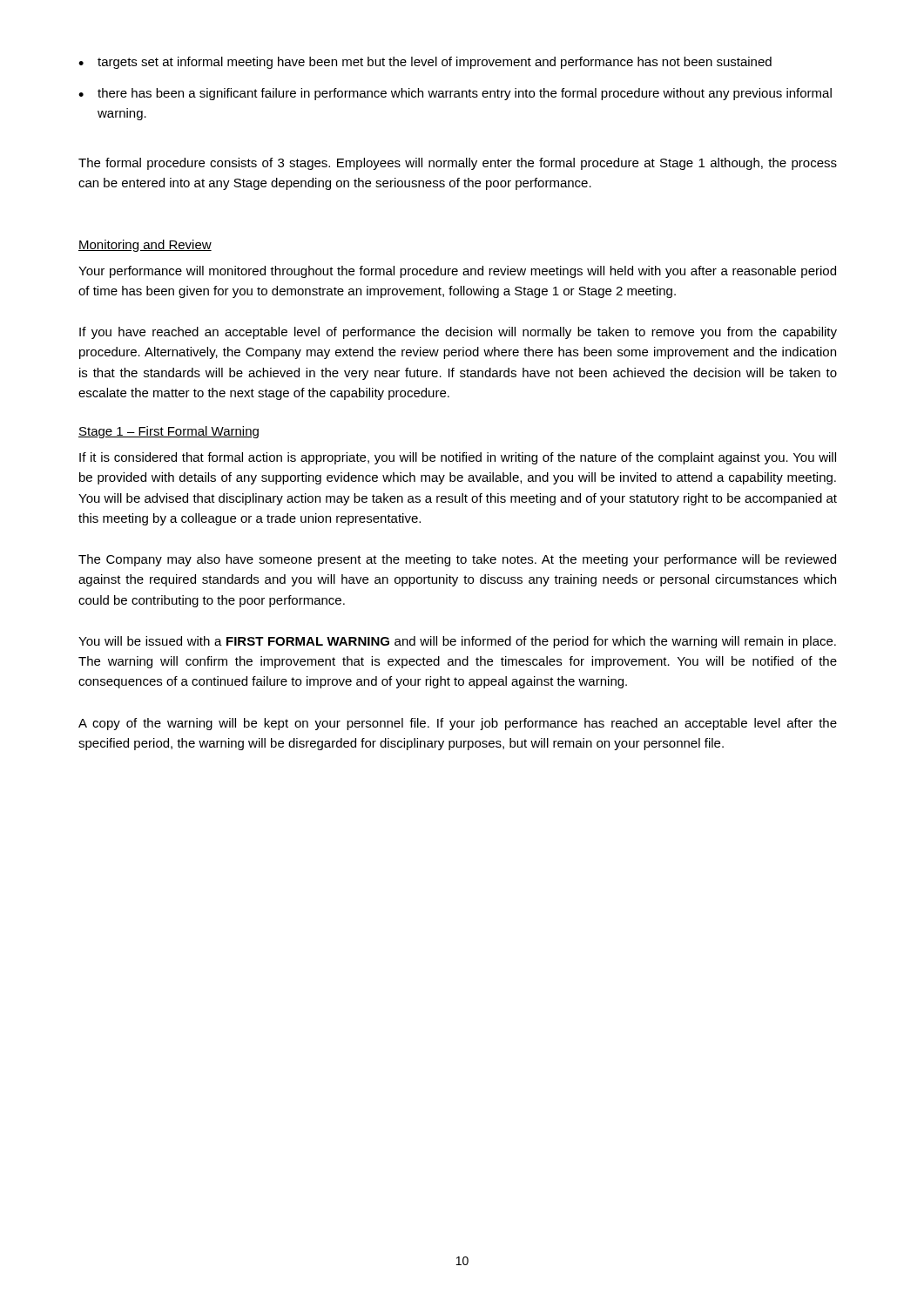Locate the text block with the text "If it is considered that formal action is"
924x1307 pixels.
pos(458,488)
